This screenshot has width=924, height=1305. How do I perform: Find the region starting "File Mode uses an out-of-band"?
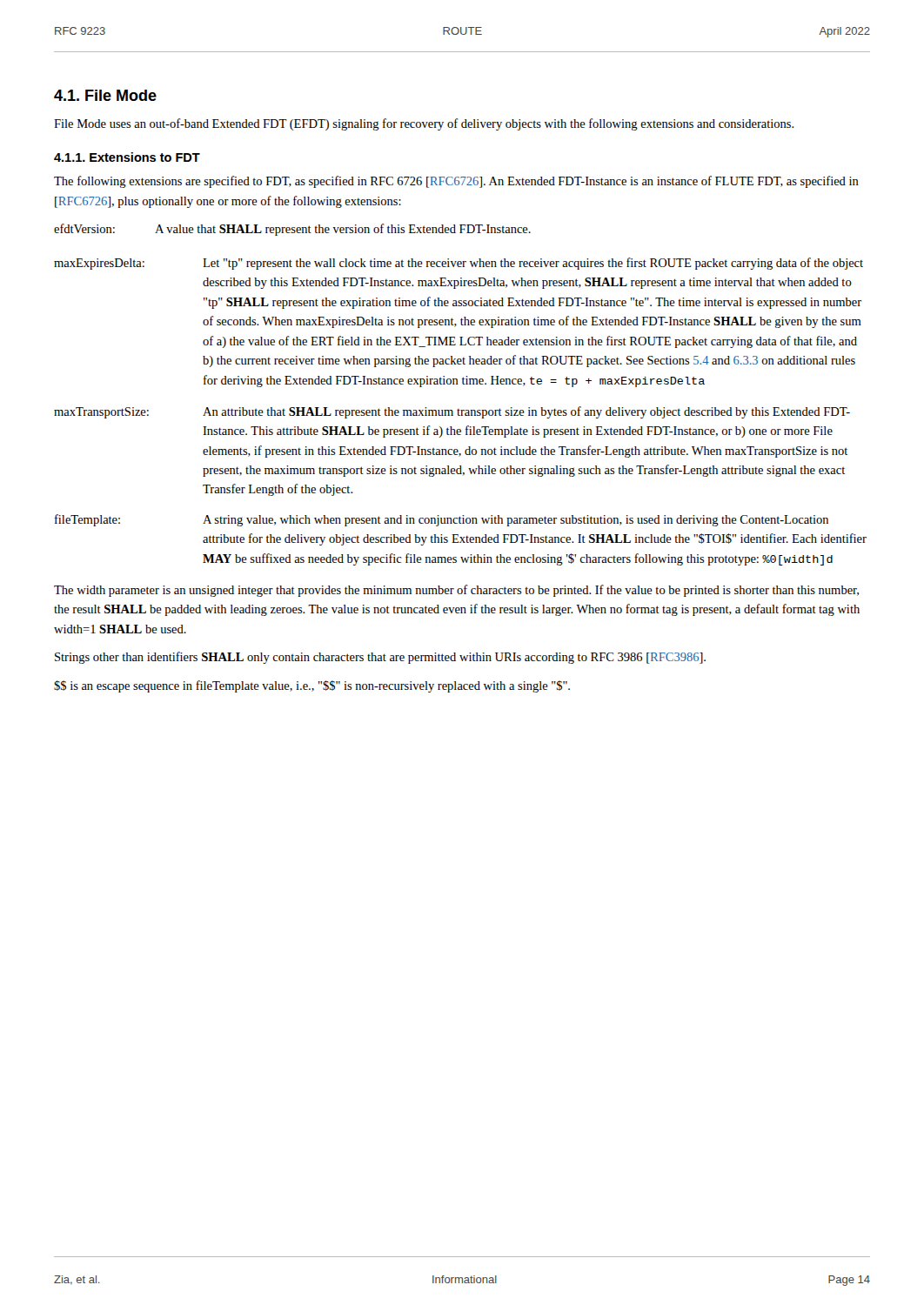pos(462,124)
